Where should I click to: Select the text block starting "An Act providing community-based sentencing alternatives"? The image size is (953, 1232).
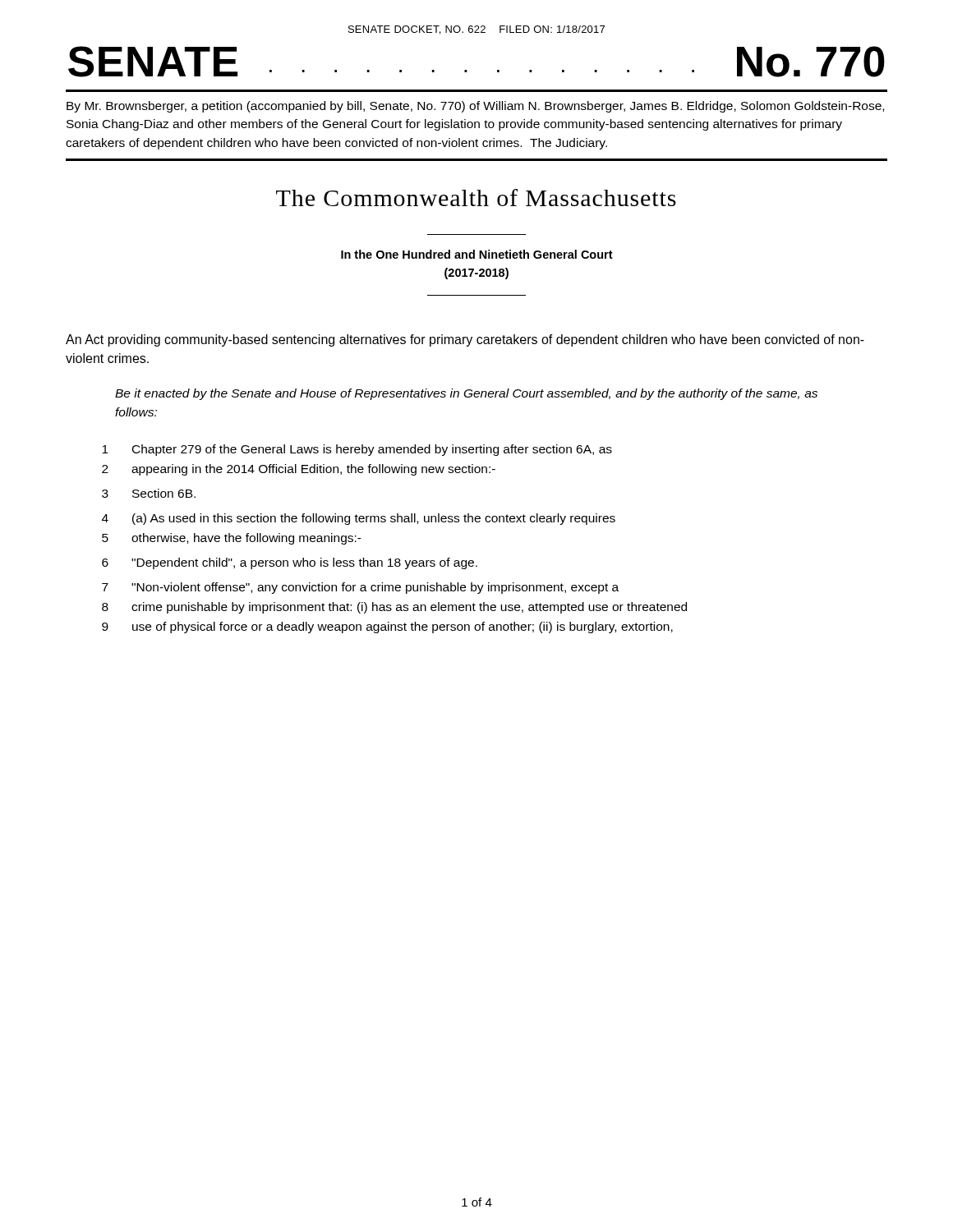coord(465,349)
